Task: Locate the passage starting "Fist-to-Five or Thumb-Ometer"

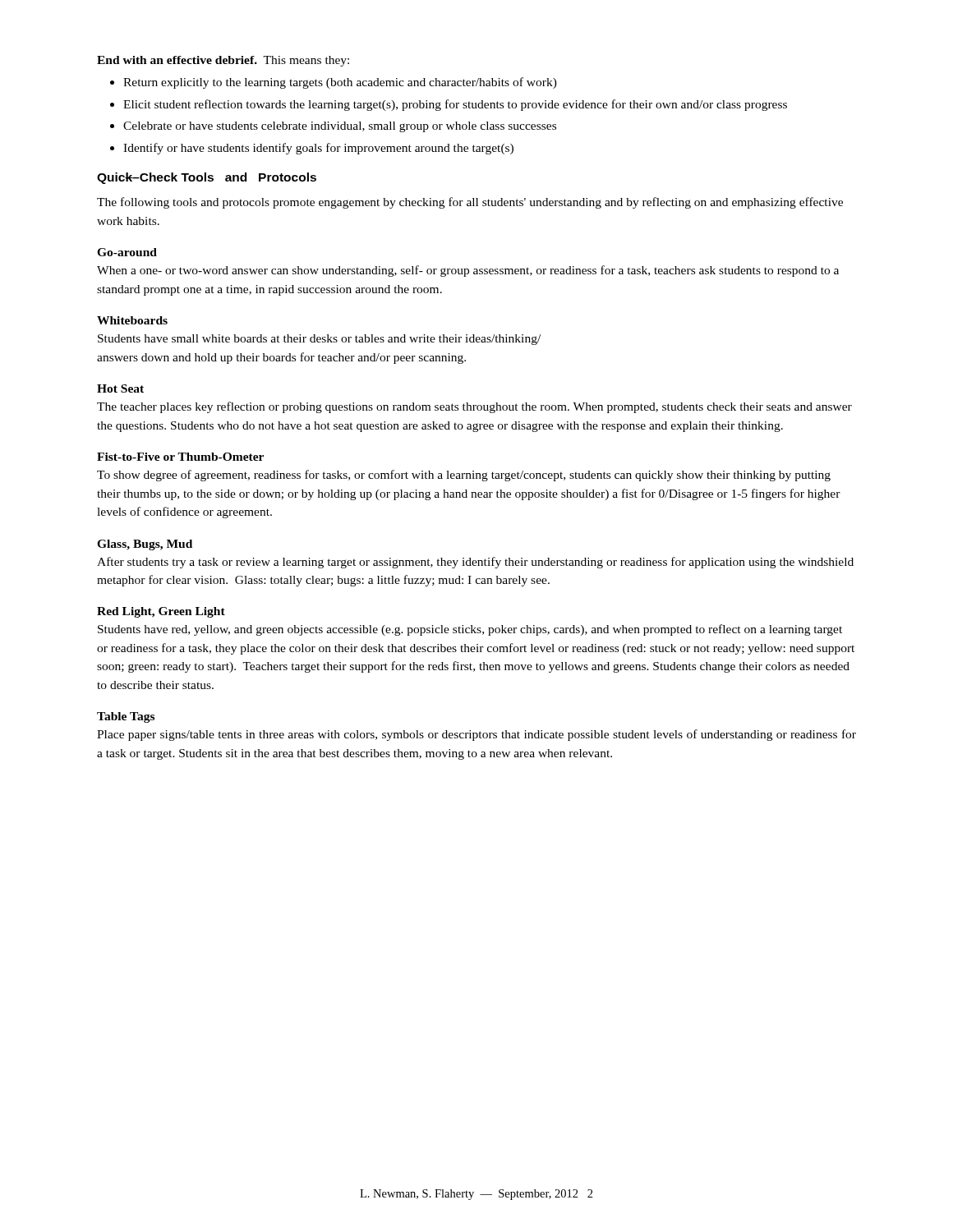Action: pyautogui.click(x=180, y=456)
